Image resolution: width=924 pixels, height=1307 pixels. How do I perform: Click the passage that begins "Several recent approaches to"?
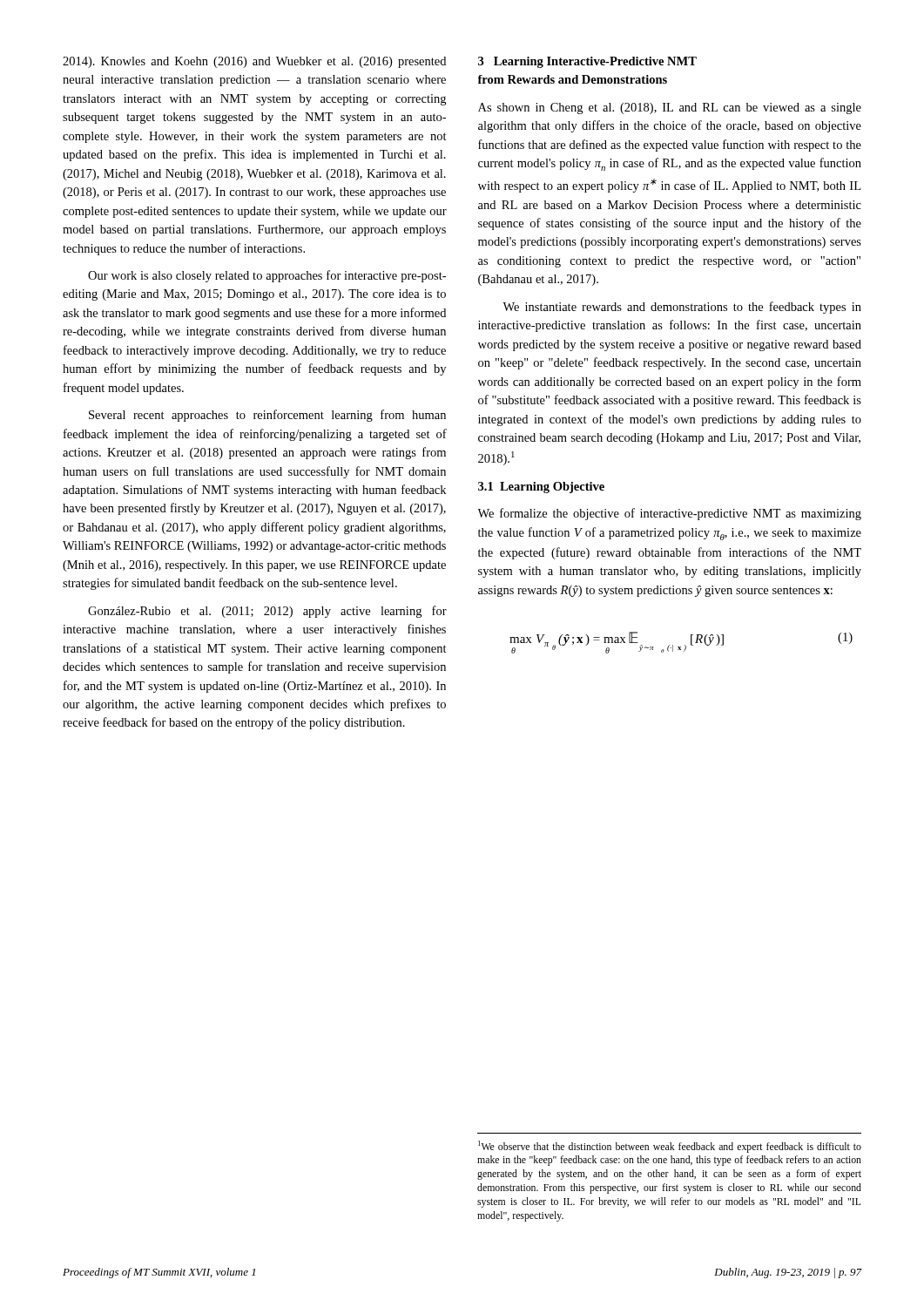[x=255, y=499]
